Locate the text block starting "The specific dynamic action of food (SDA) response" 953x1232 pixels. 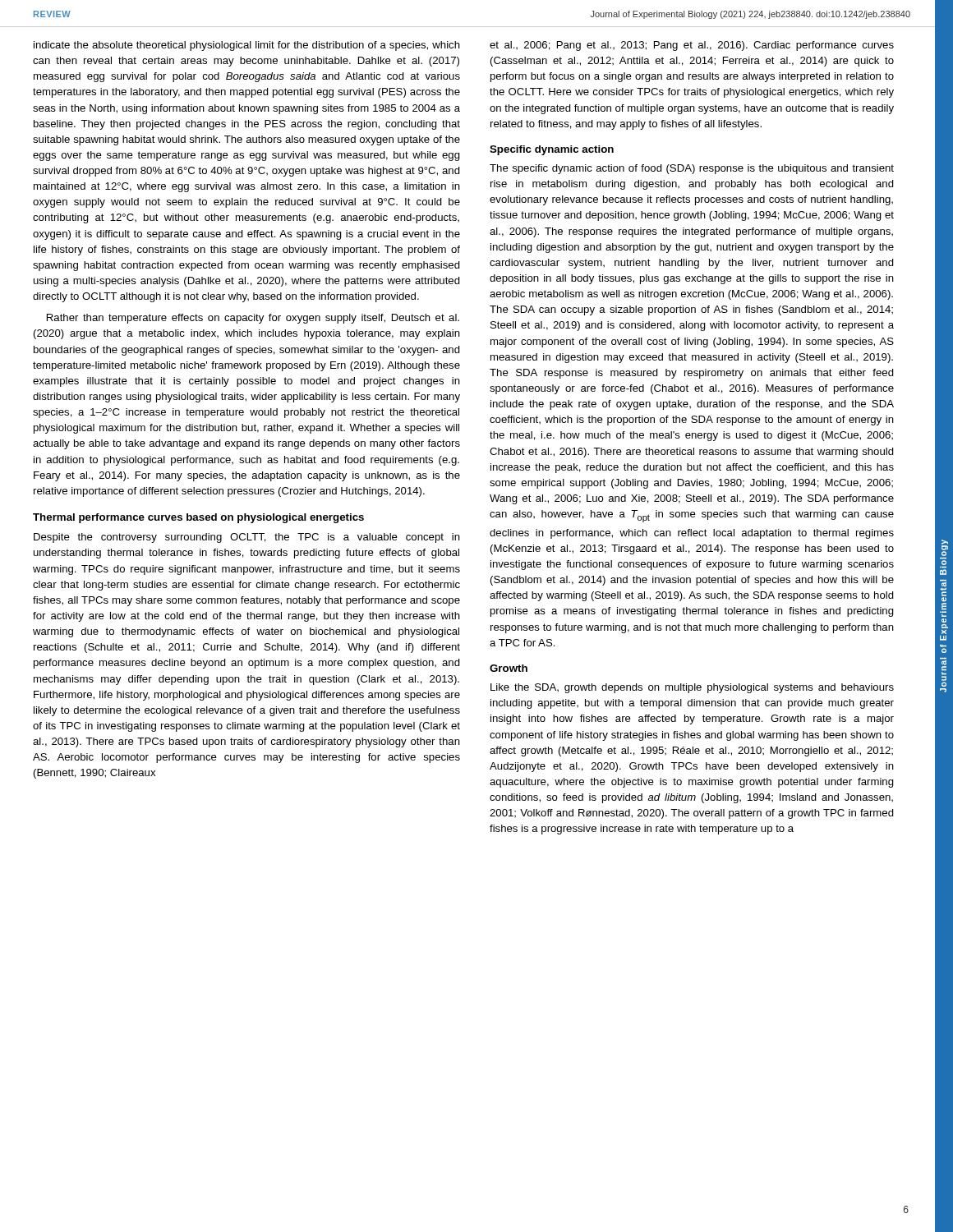(692, 405)
